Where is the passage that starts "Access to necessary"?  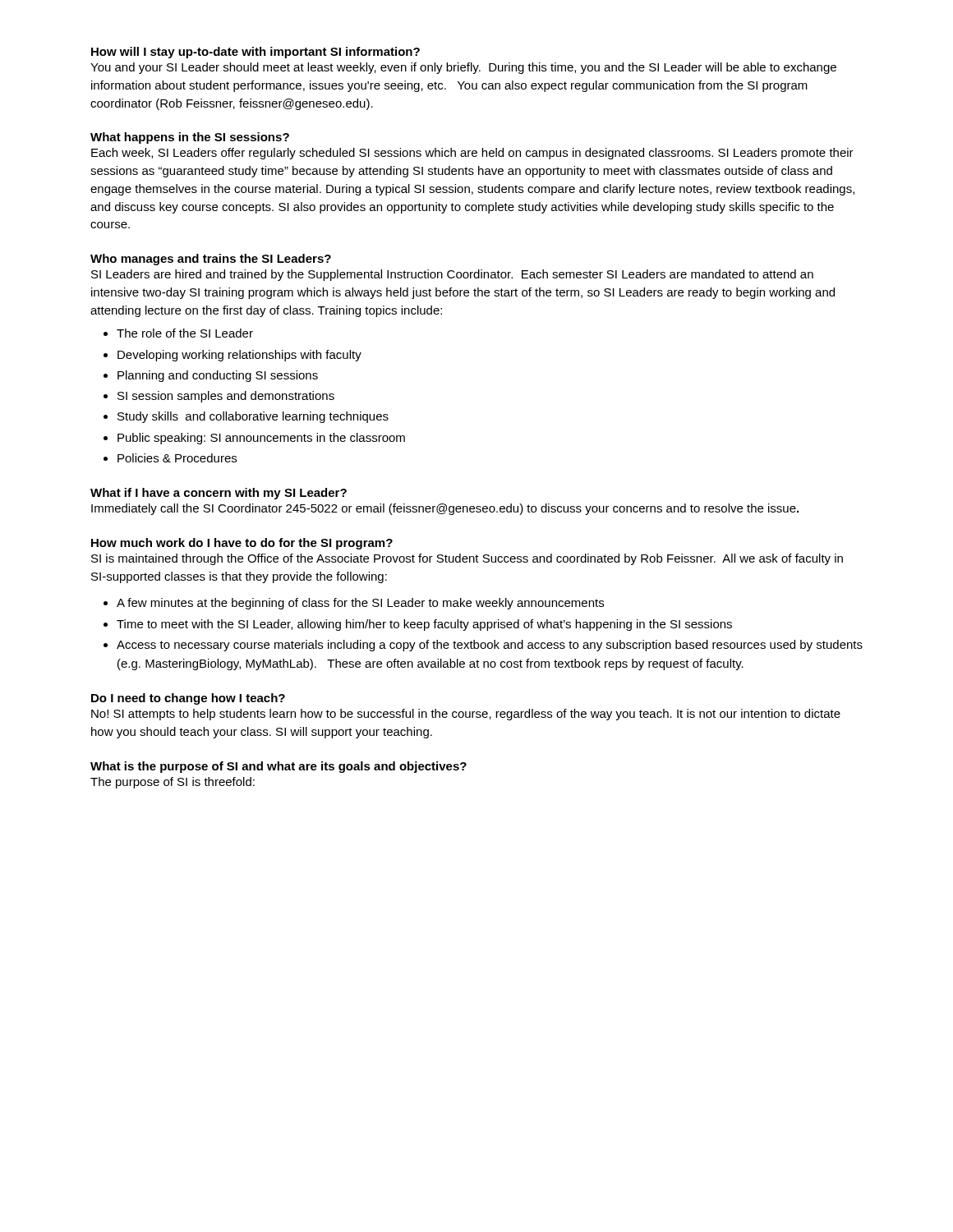(490, 654)
